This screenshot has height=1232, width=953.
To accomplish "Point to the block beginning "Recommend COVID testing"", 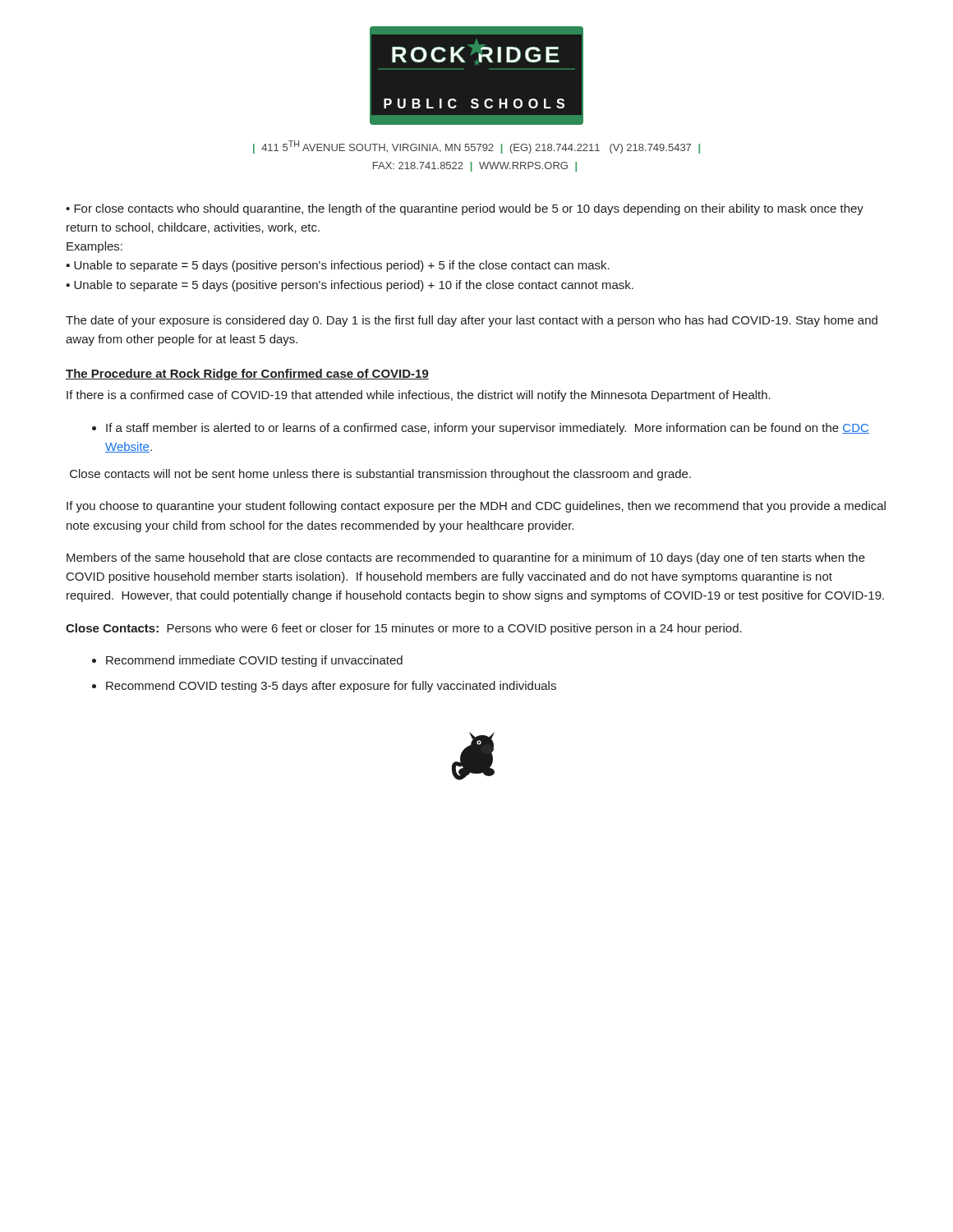I will pyautogui.click(x=331, y=685).
